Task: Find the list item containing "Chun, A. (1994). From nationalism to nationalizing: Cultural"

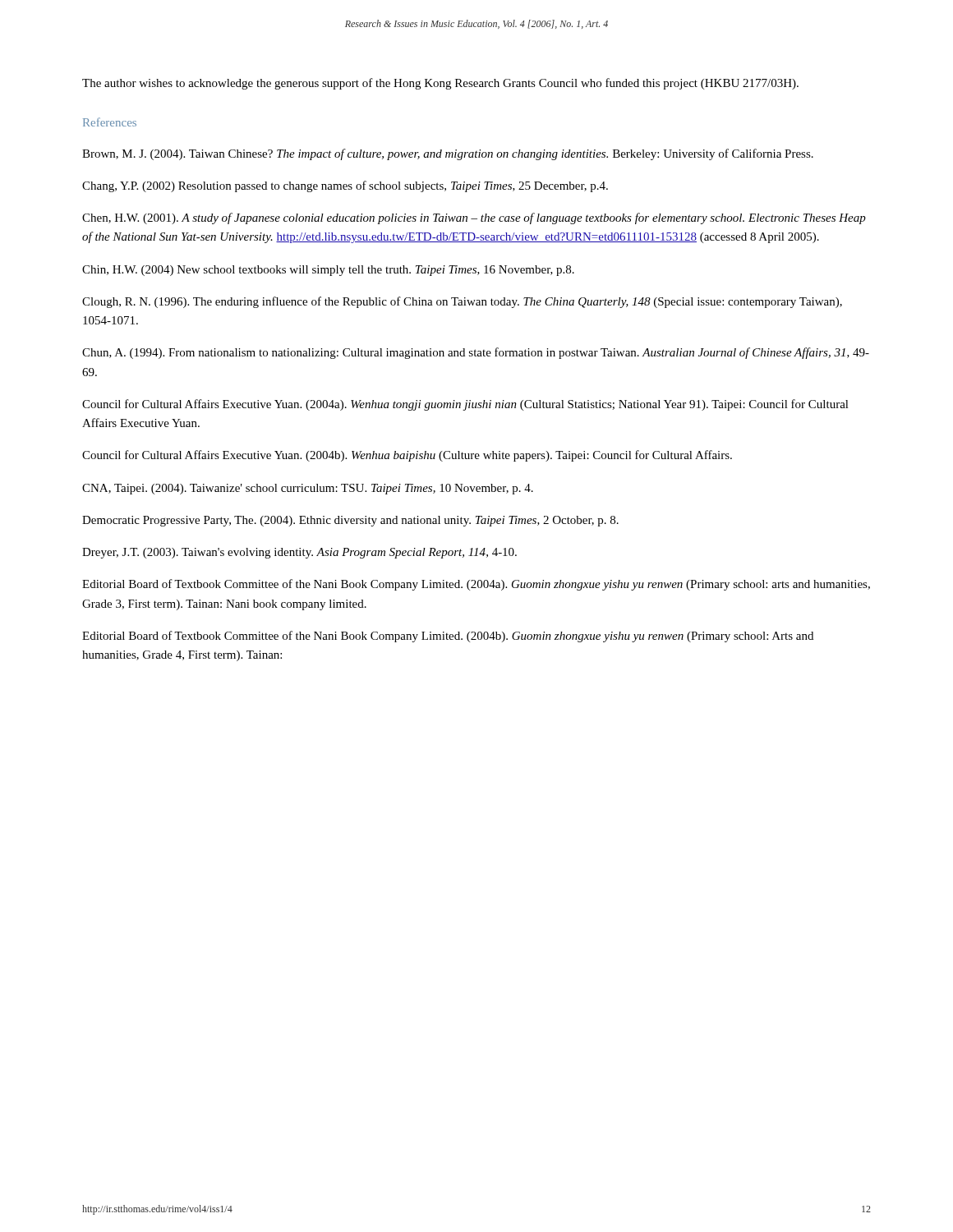Action: point(476,362)
